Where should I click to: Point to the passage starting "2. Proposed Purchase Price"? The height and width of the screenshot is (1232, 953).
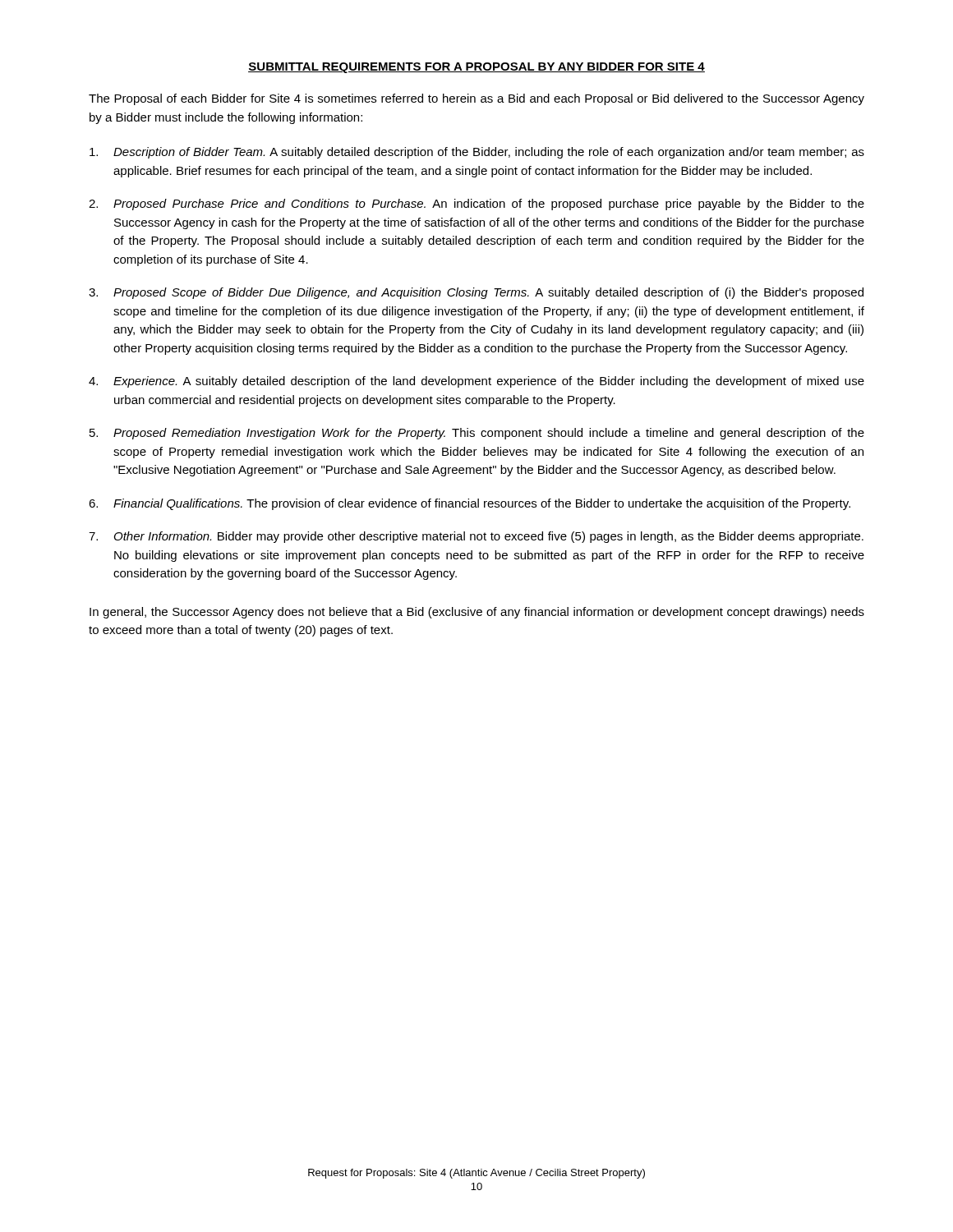476,232
